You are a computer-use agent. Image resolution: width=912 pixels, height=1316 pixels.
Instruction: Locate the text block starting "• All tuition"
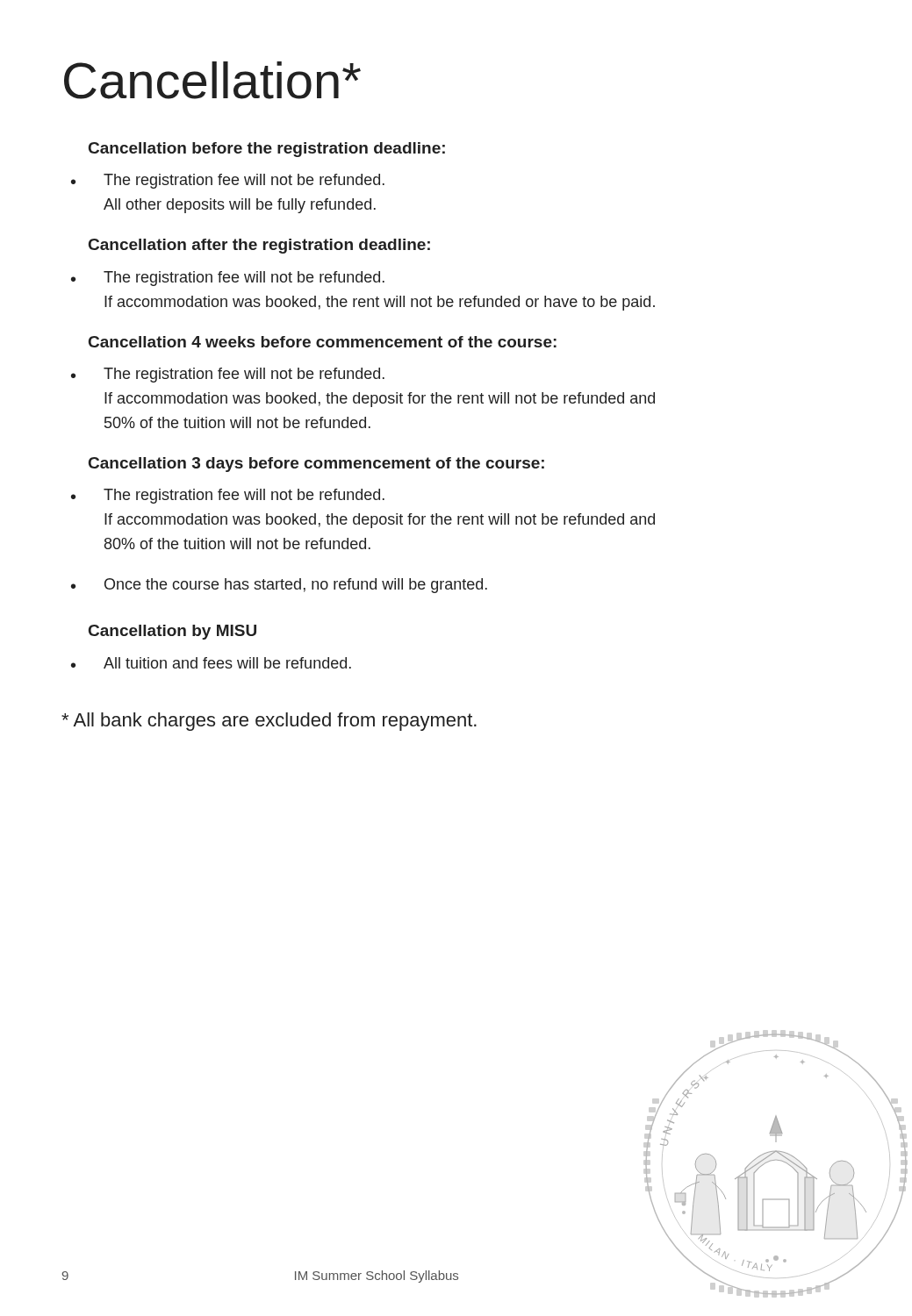tap(207, 665)
